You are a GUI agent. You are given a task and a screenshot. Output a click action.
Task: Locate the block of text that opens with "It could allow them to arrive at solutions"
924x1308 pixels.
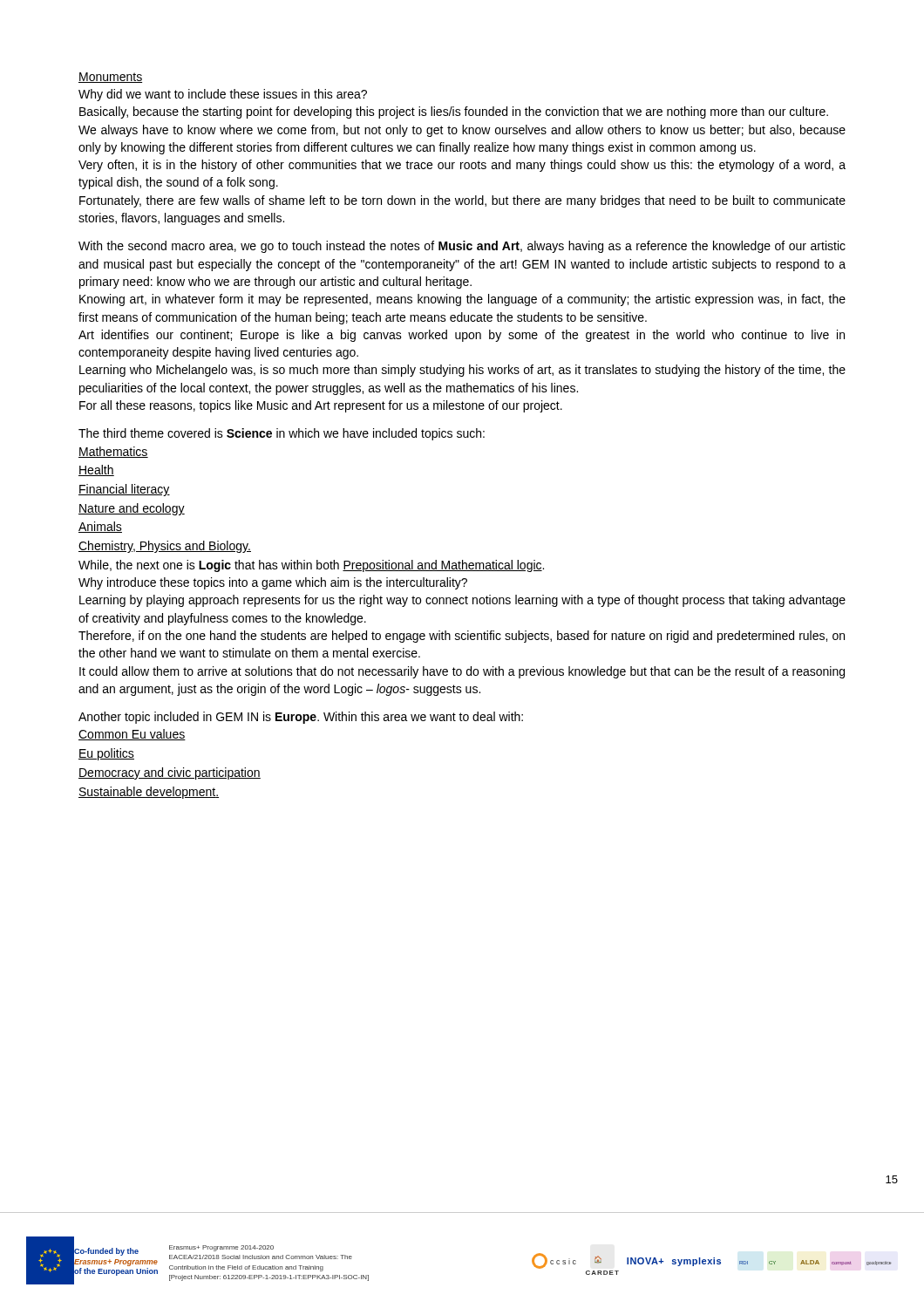pos(462,680)
